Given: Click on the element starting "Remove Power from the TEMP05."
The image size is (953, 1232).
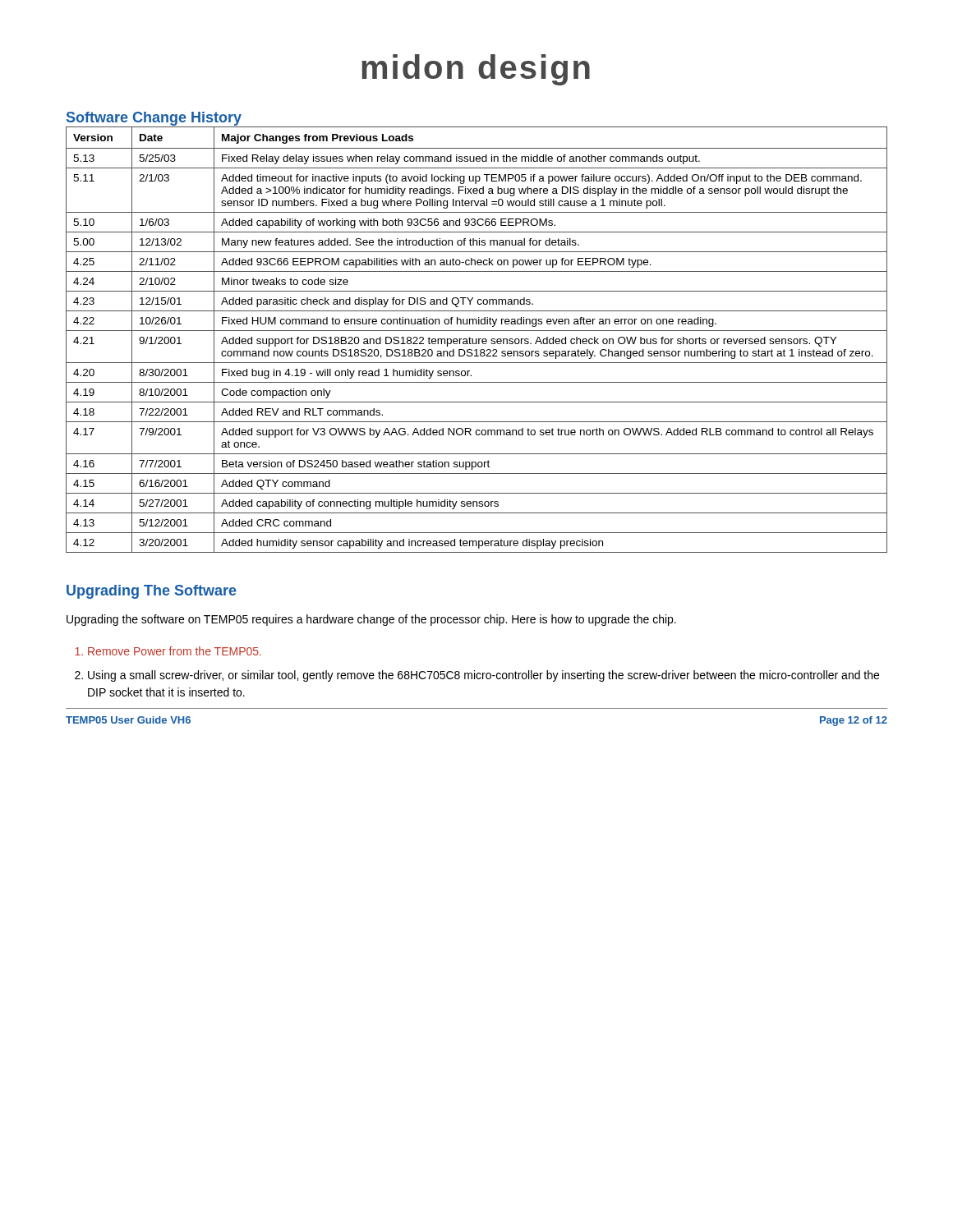Looking at the screenshot, I should 175,651.
